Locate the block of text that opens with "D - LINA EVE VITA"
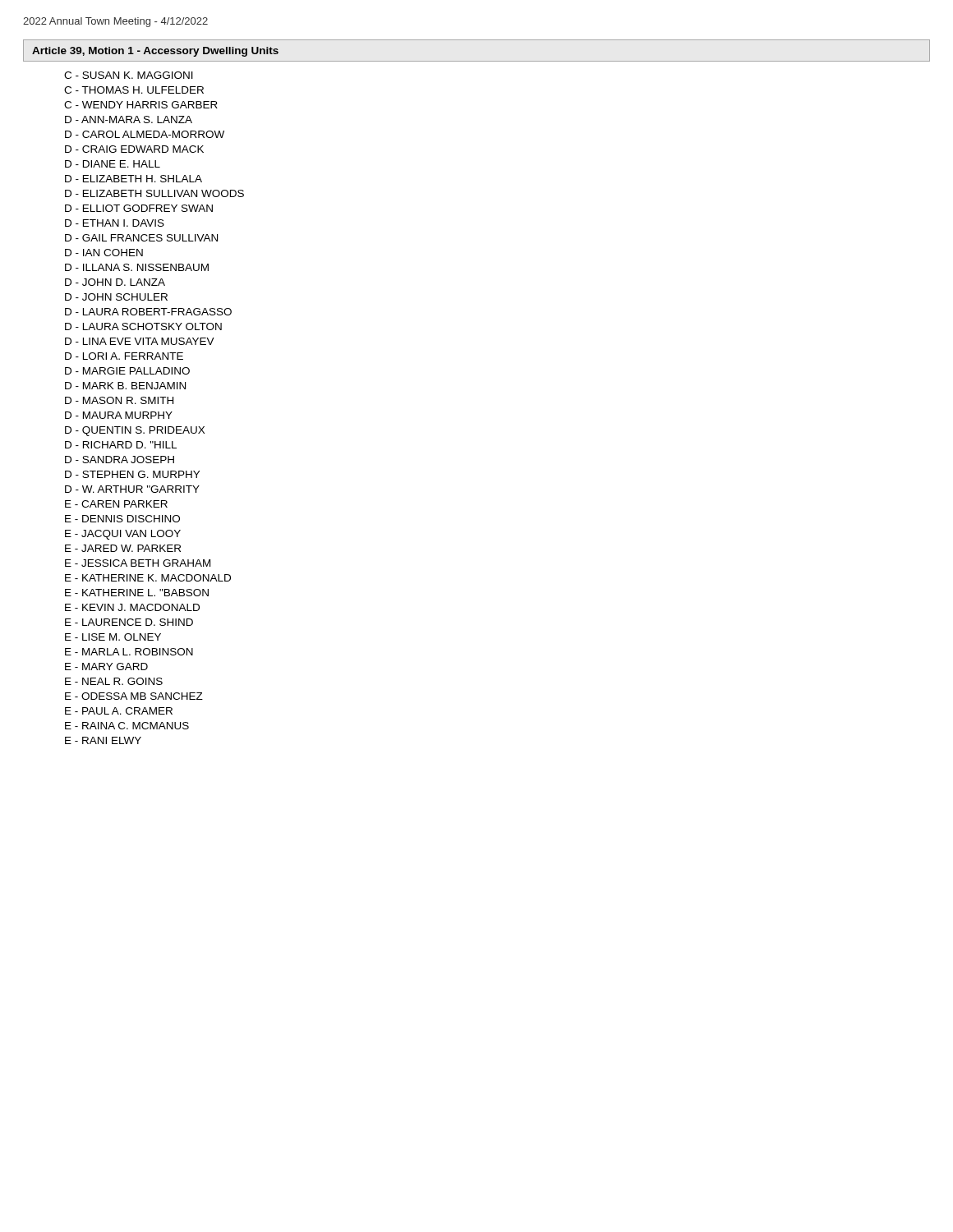The height and width of the screenshot is (1232, 953). click(139, 341)
